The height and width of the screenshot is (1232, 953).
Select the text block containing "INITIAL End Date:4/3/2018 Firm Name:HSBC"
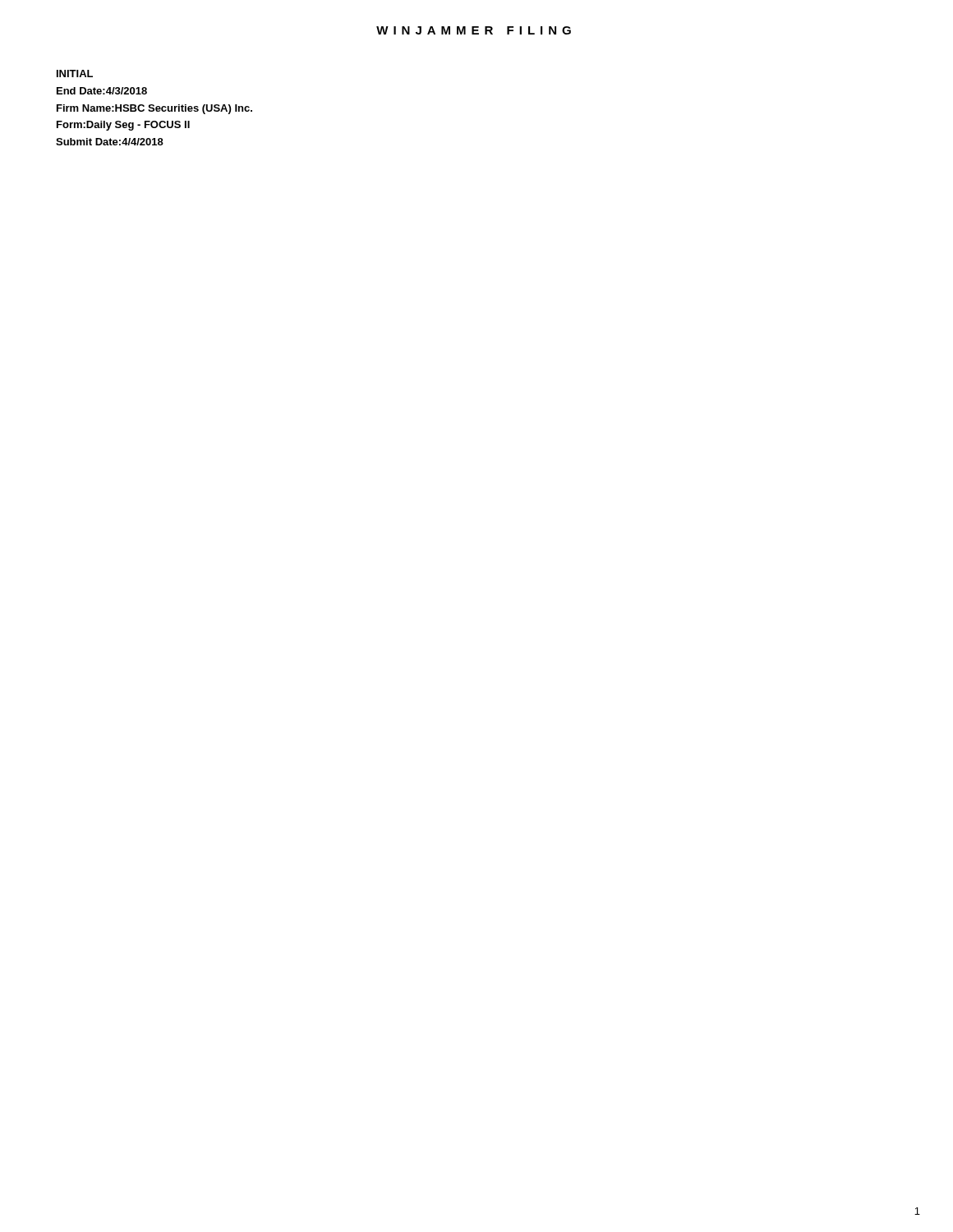click(x=154, y=108)
